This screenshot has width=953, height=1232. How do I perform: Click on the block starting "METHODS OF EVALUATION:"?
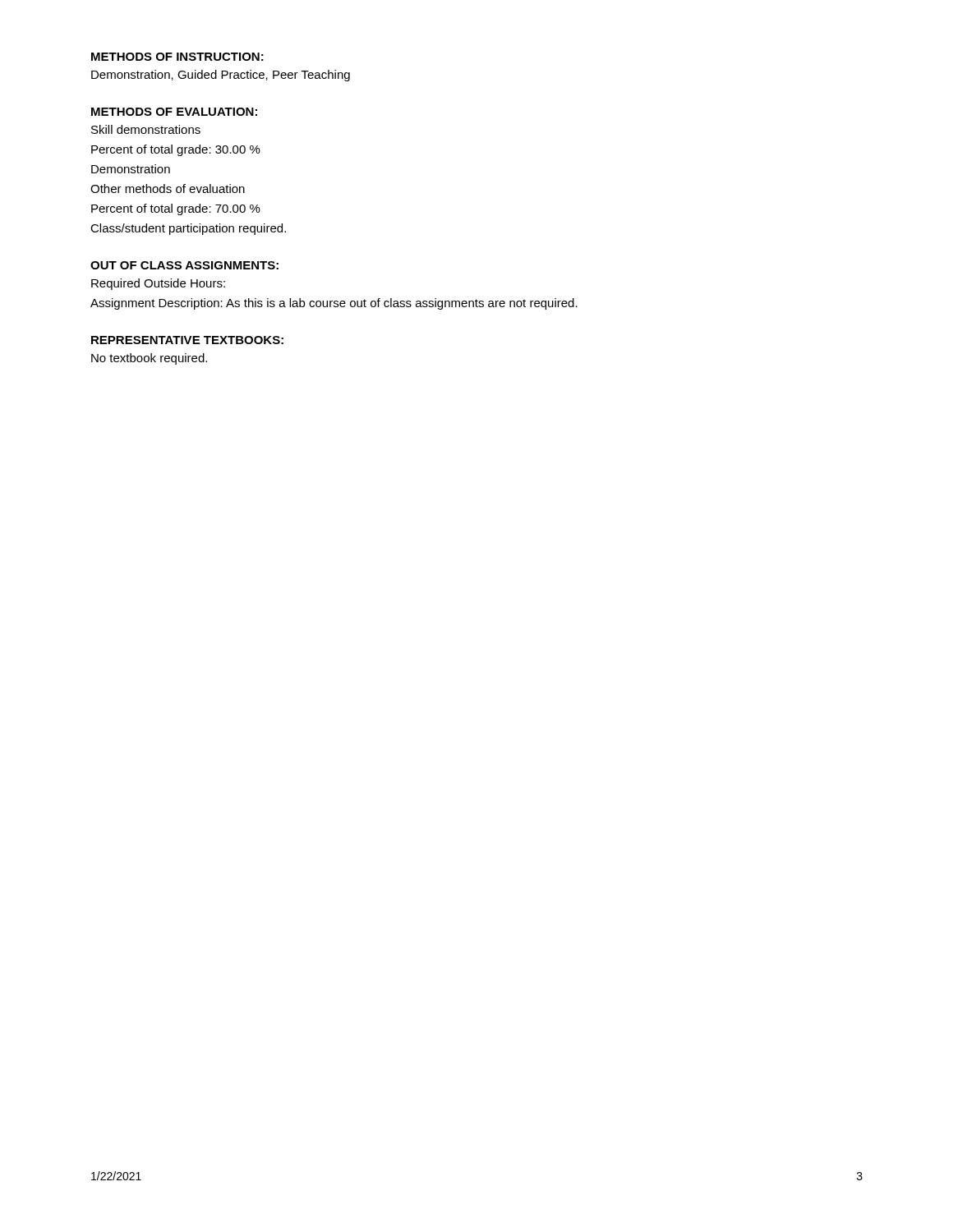point(174,111)
